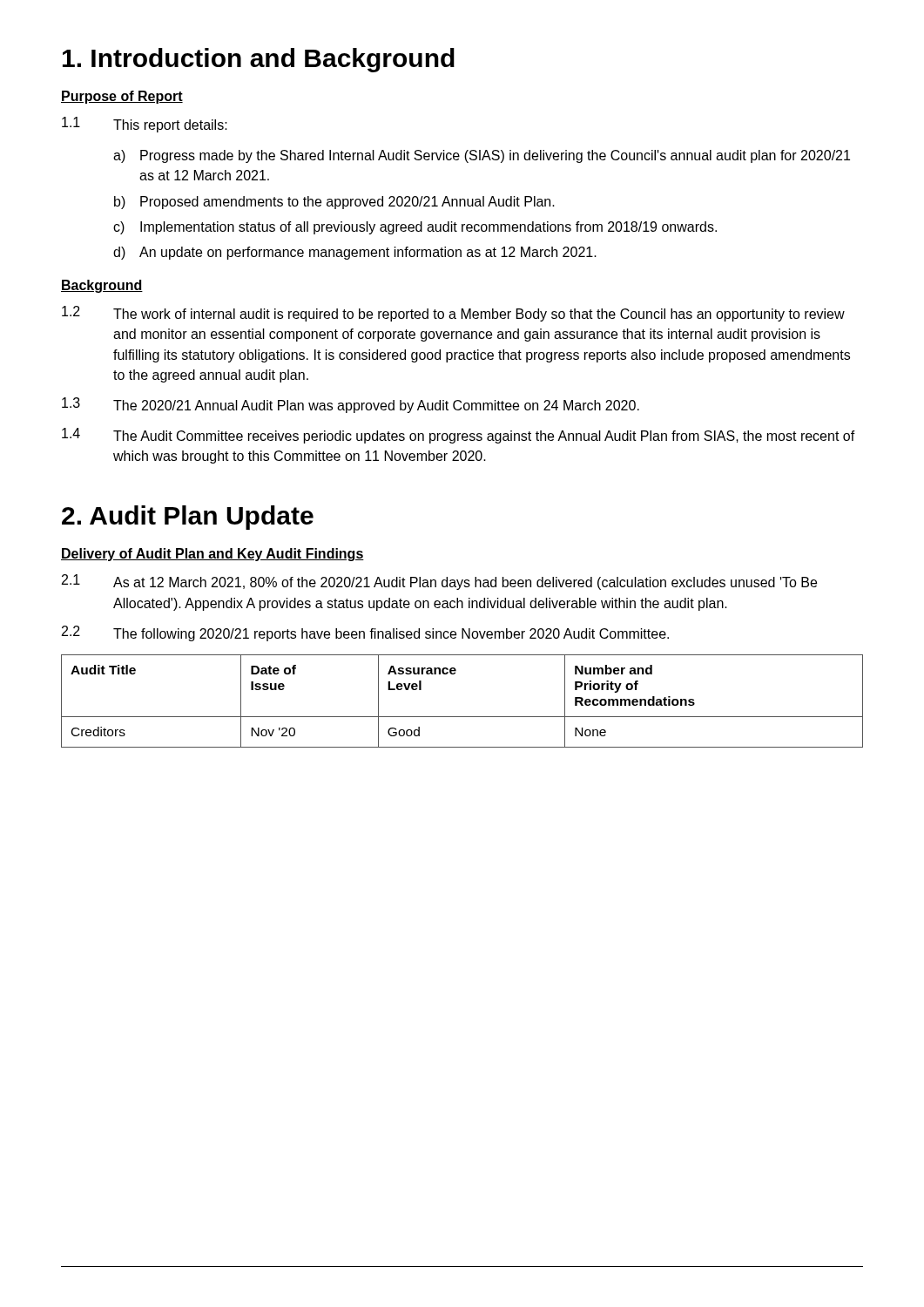
Task: Find the text block starting "Delivery of Audit Plan and"
Action: (212, 555)
